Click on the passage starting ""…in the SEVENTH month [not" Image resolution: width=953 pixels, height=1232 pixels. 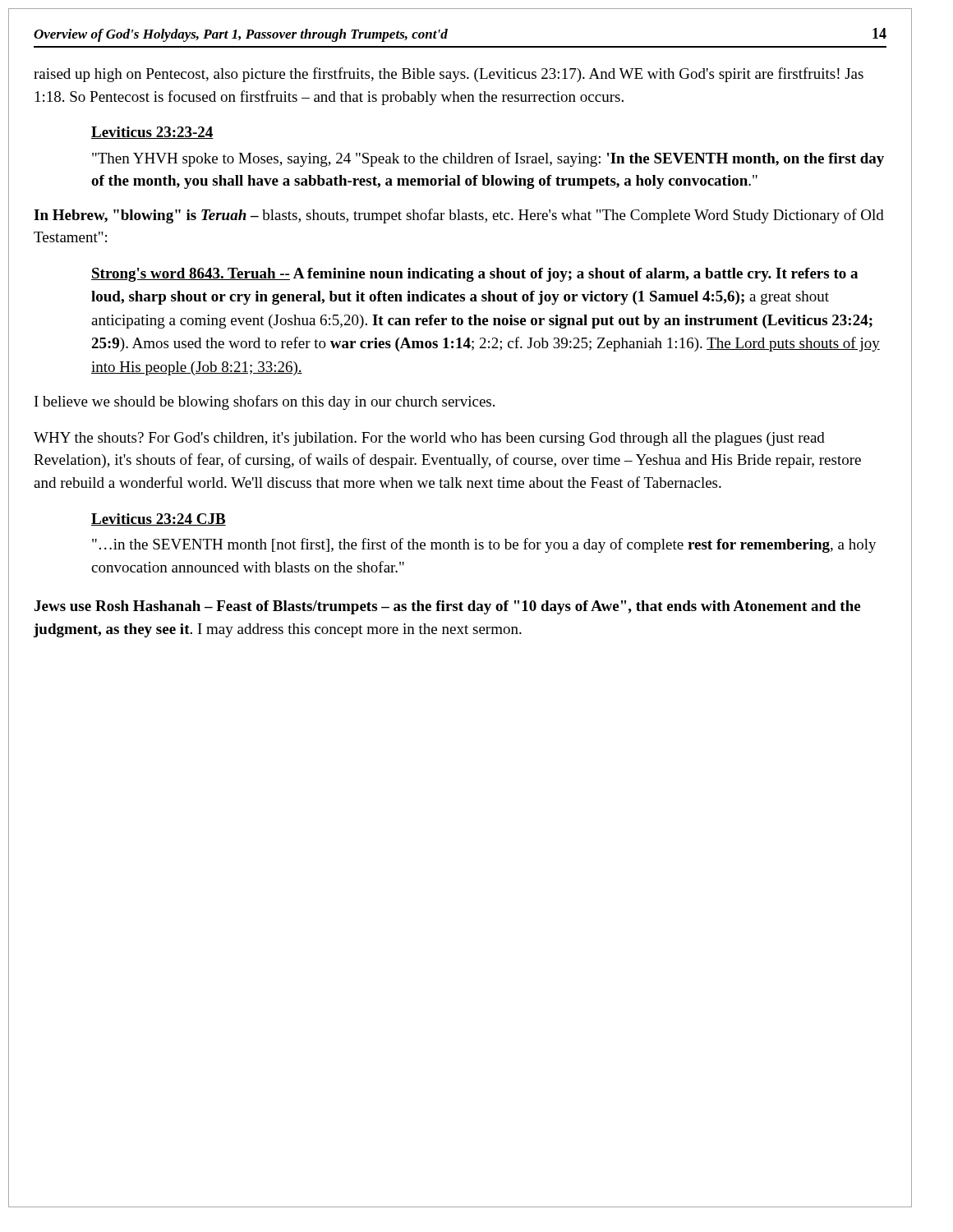pos(484,556)
